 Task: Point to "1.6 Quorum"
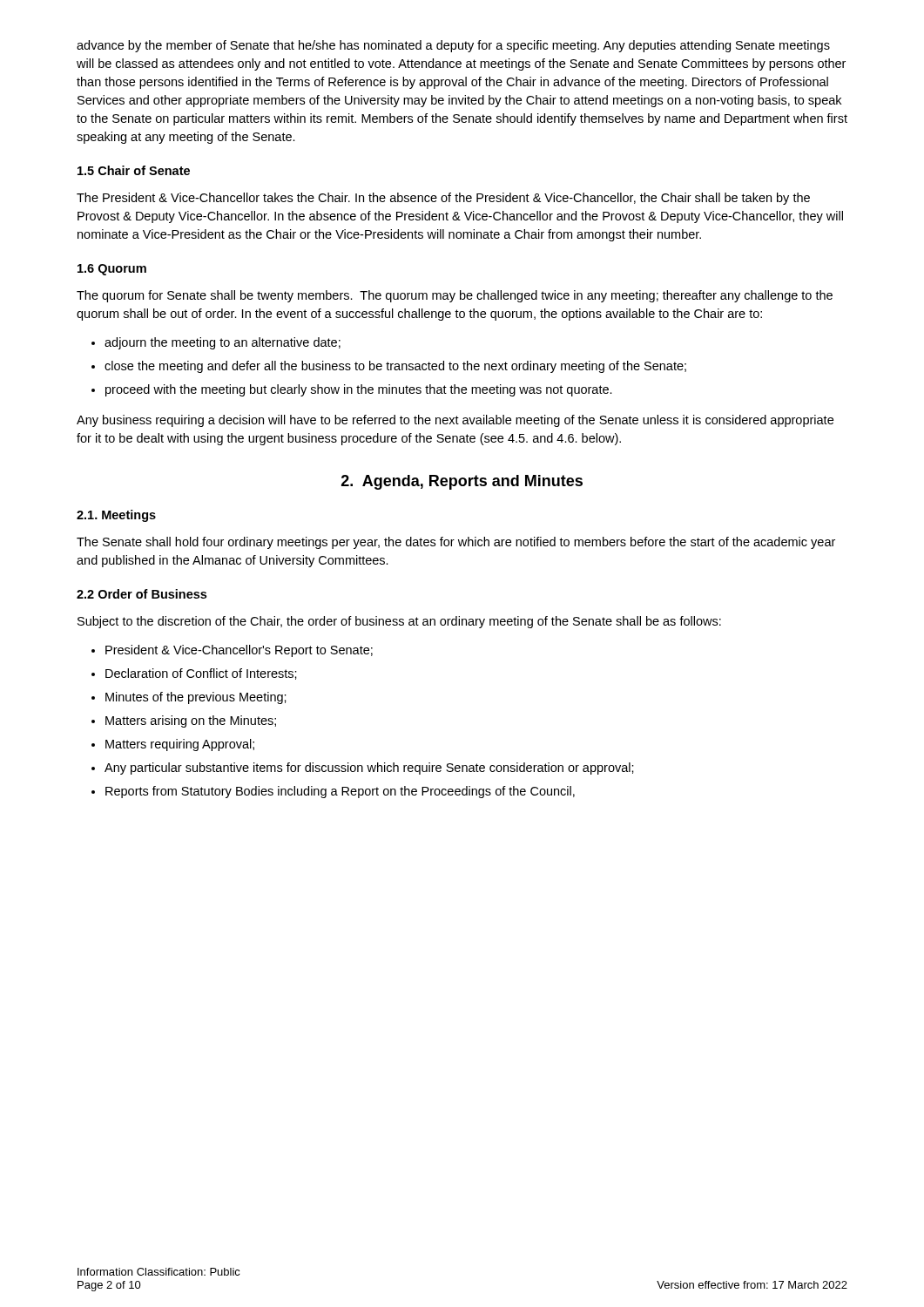(x=112, y=269)
